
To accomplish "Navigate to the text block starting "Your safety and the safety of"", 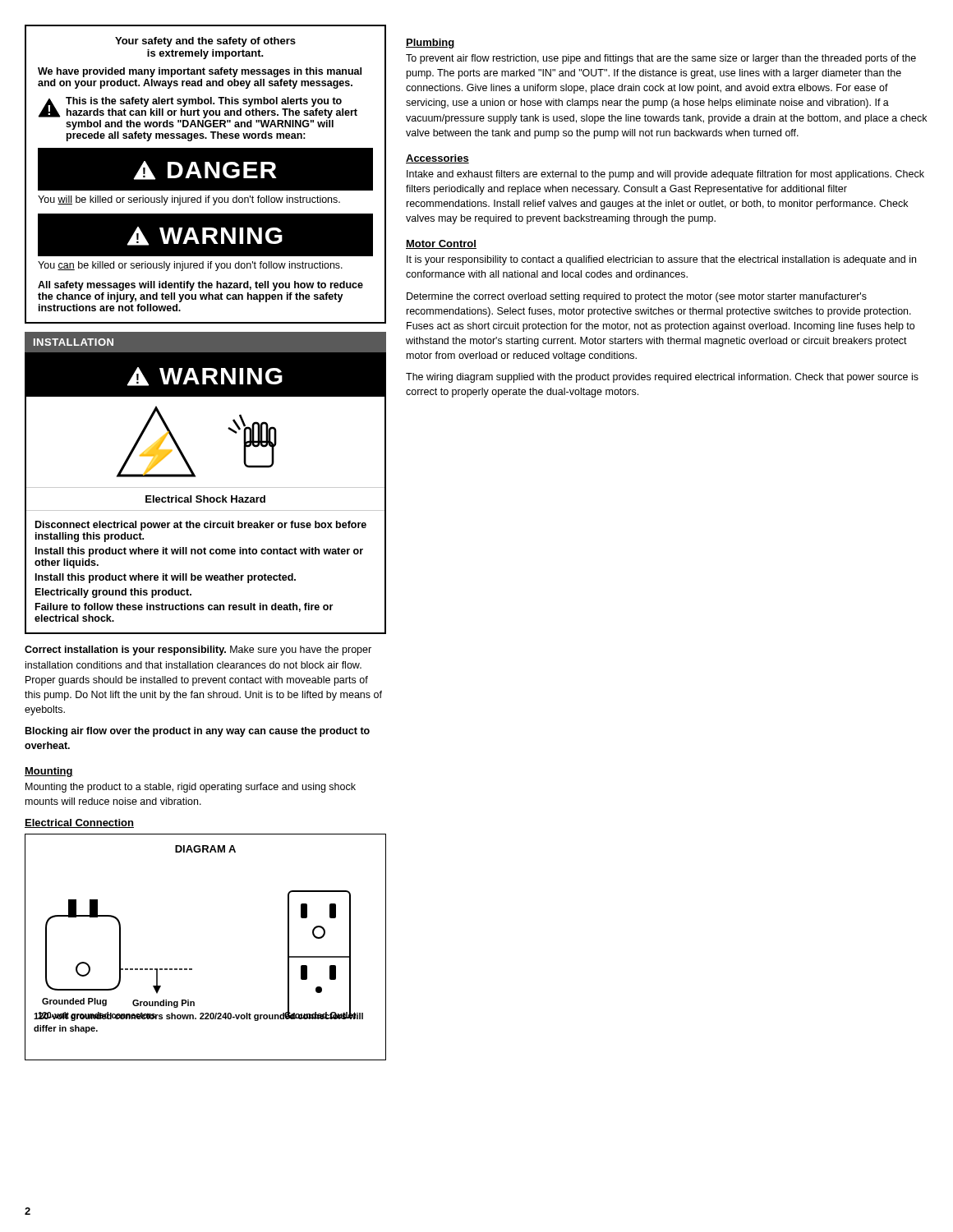I will pos(205,174).
